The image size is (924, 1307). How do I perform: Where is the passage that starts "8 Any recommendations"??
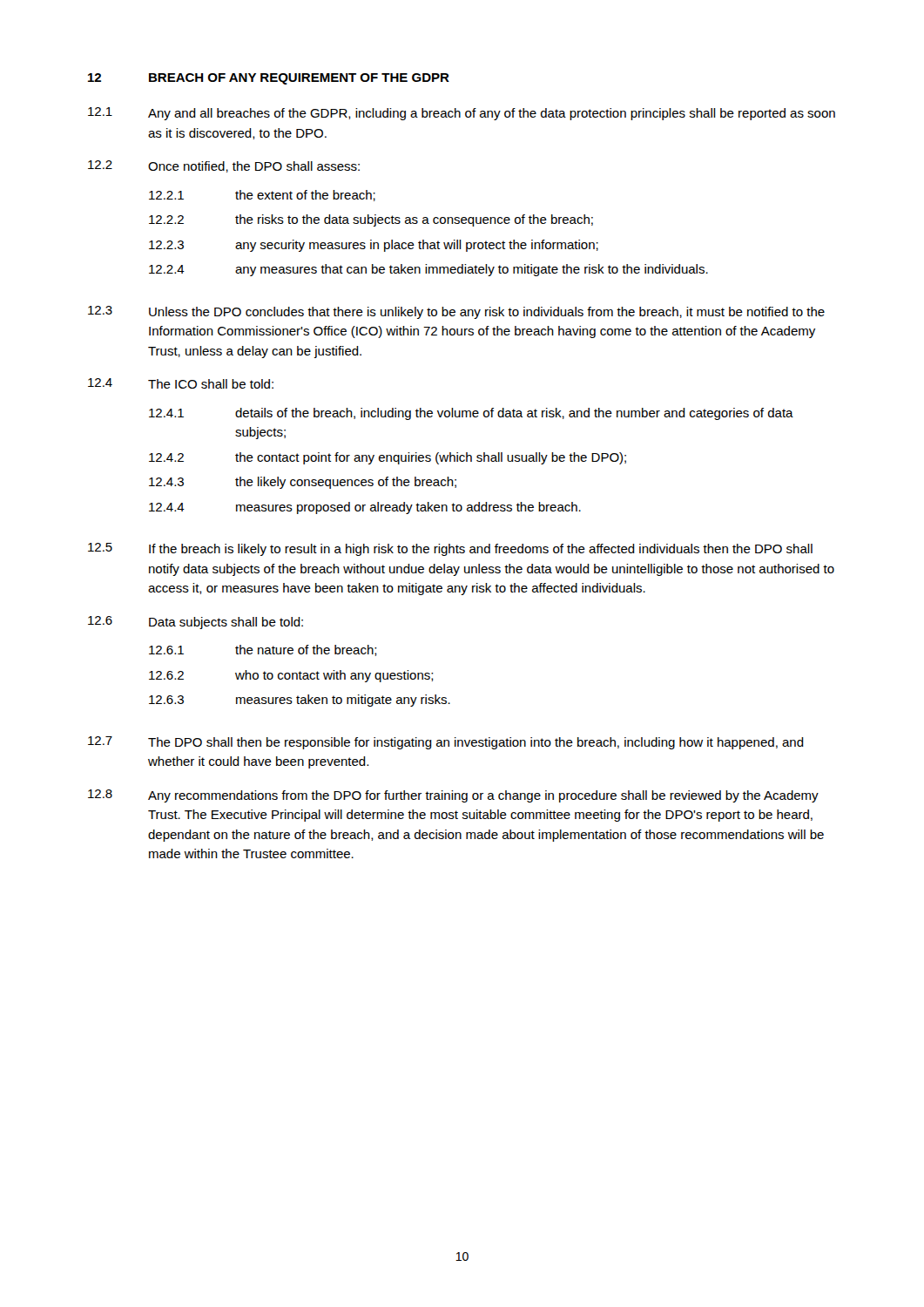click(x=462, y=825)
